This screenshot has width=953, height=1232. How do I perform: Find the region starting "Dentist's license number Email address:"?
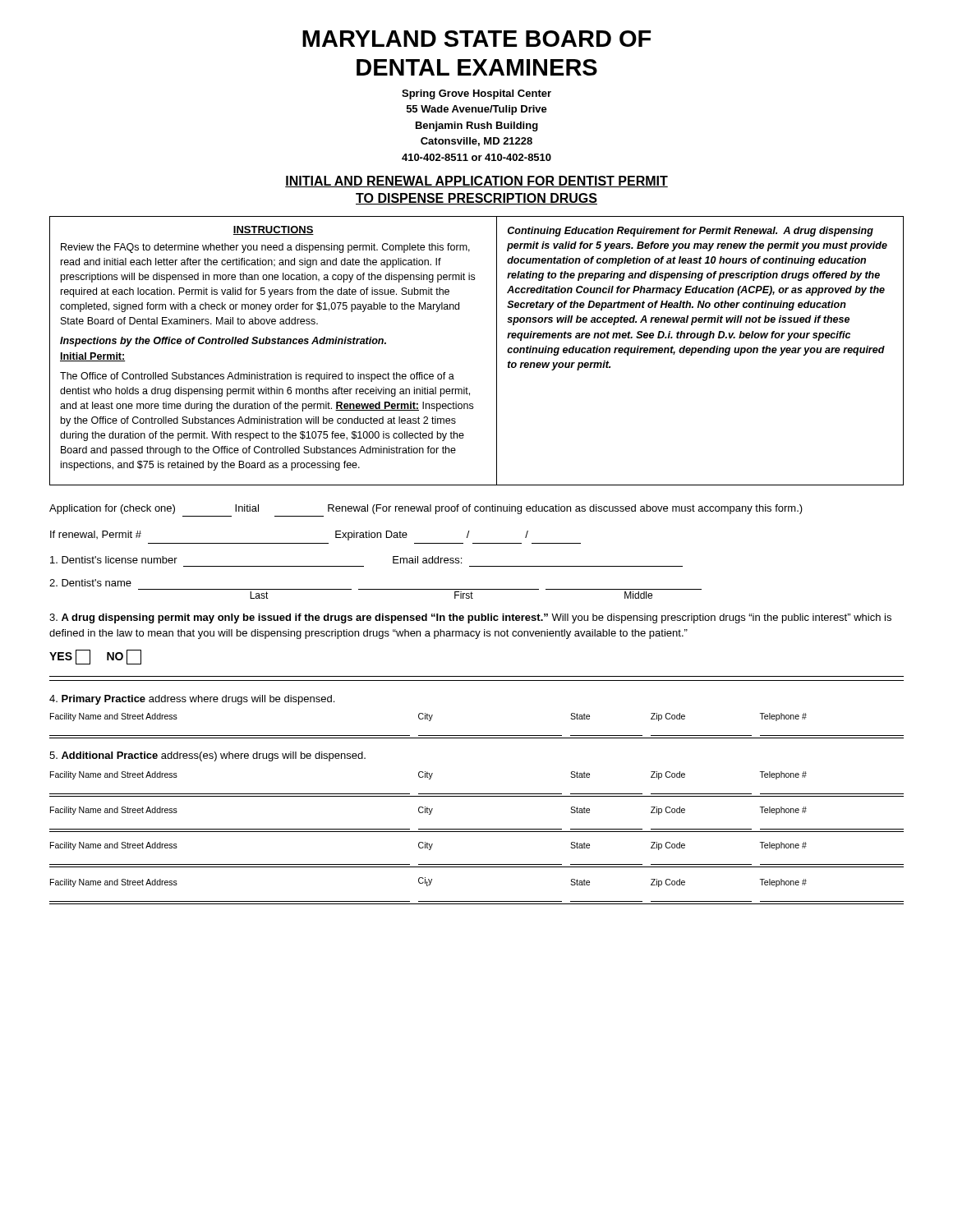368,560
